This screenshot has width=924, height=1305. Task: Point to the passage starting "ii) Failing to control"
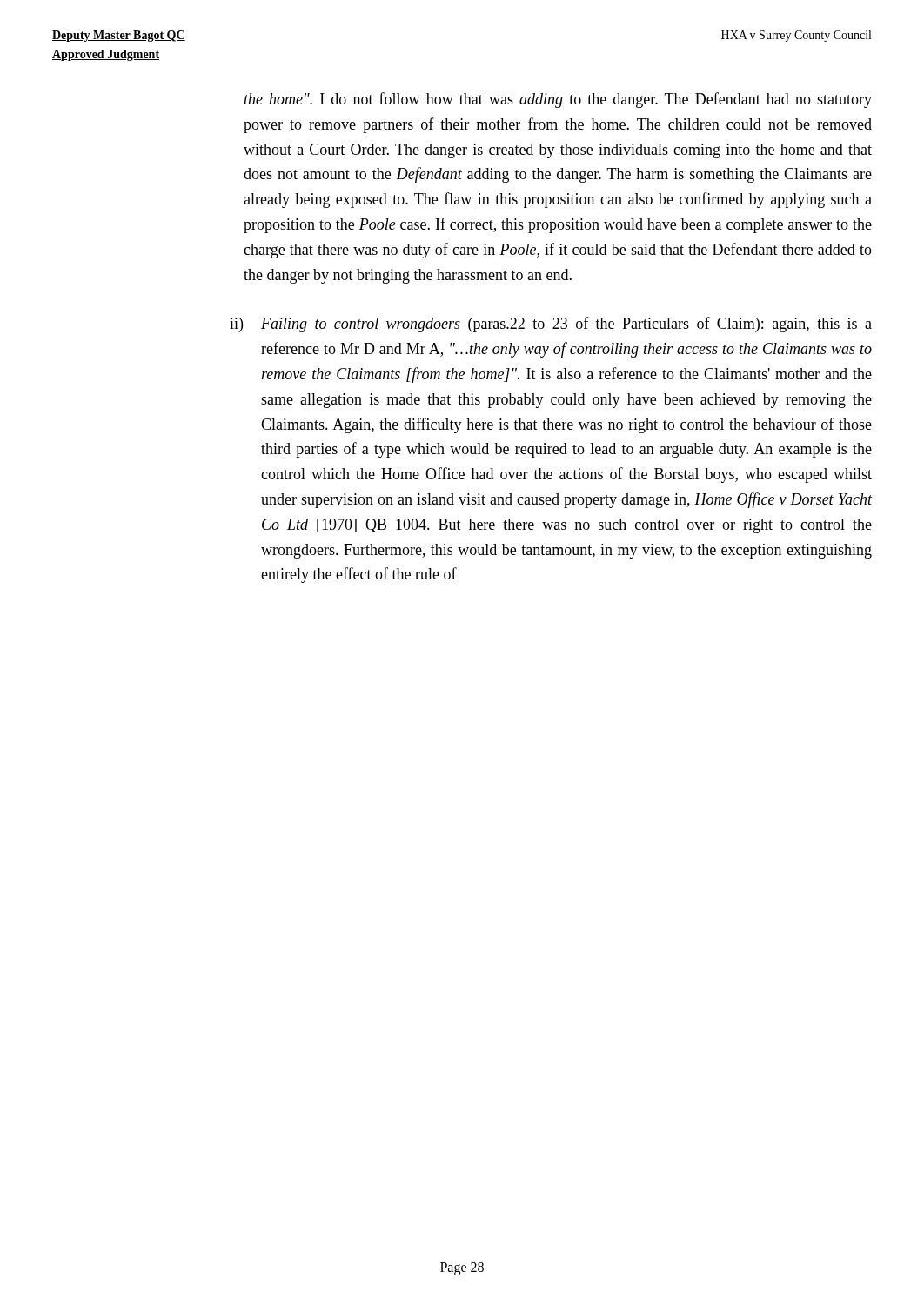(x=462, y=450)
